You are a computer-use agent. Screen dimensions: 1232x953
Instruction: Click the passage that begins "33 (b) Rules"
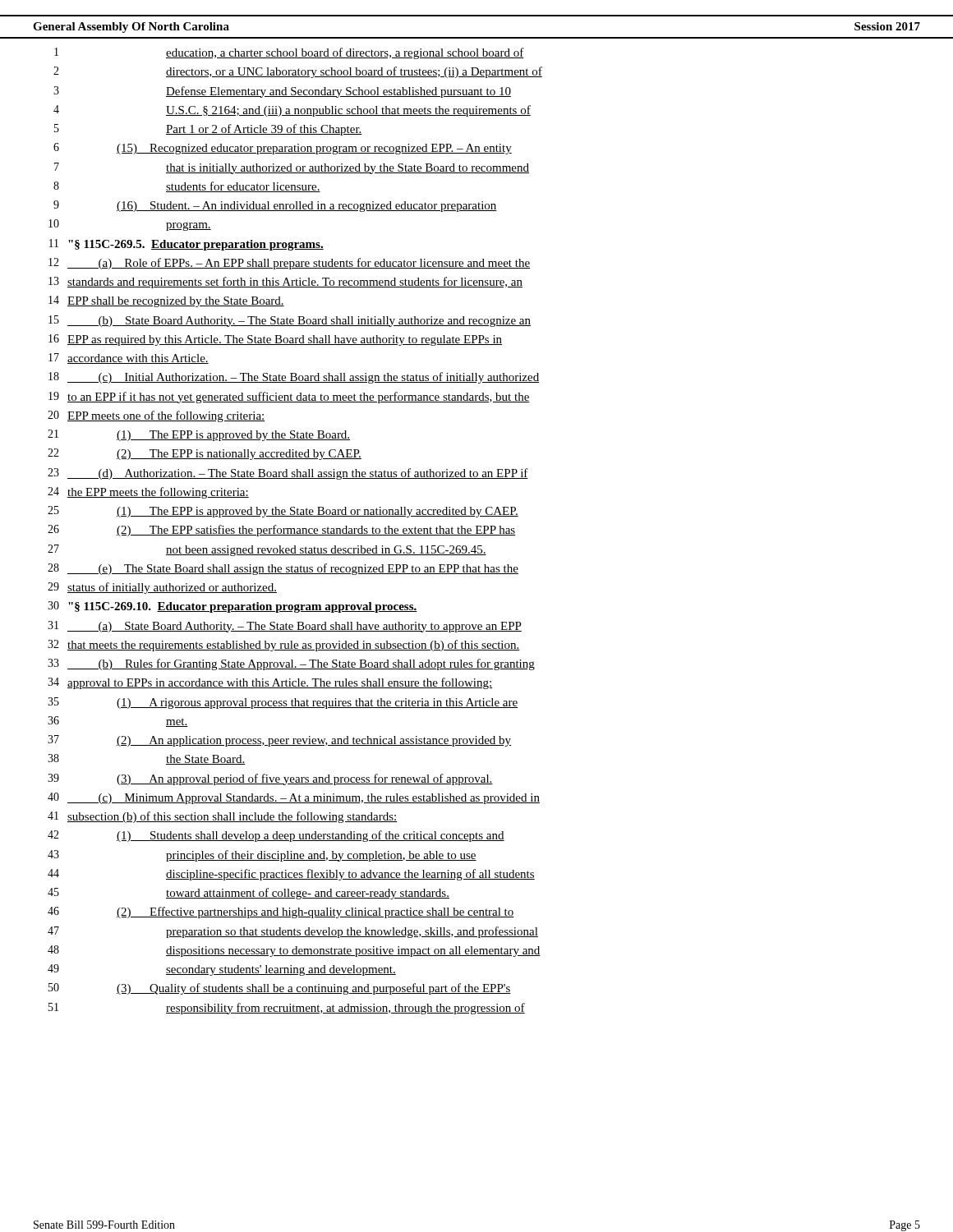point(476,674)
